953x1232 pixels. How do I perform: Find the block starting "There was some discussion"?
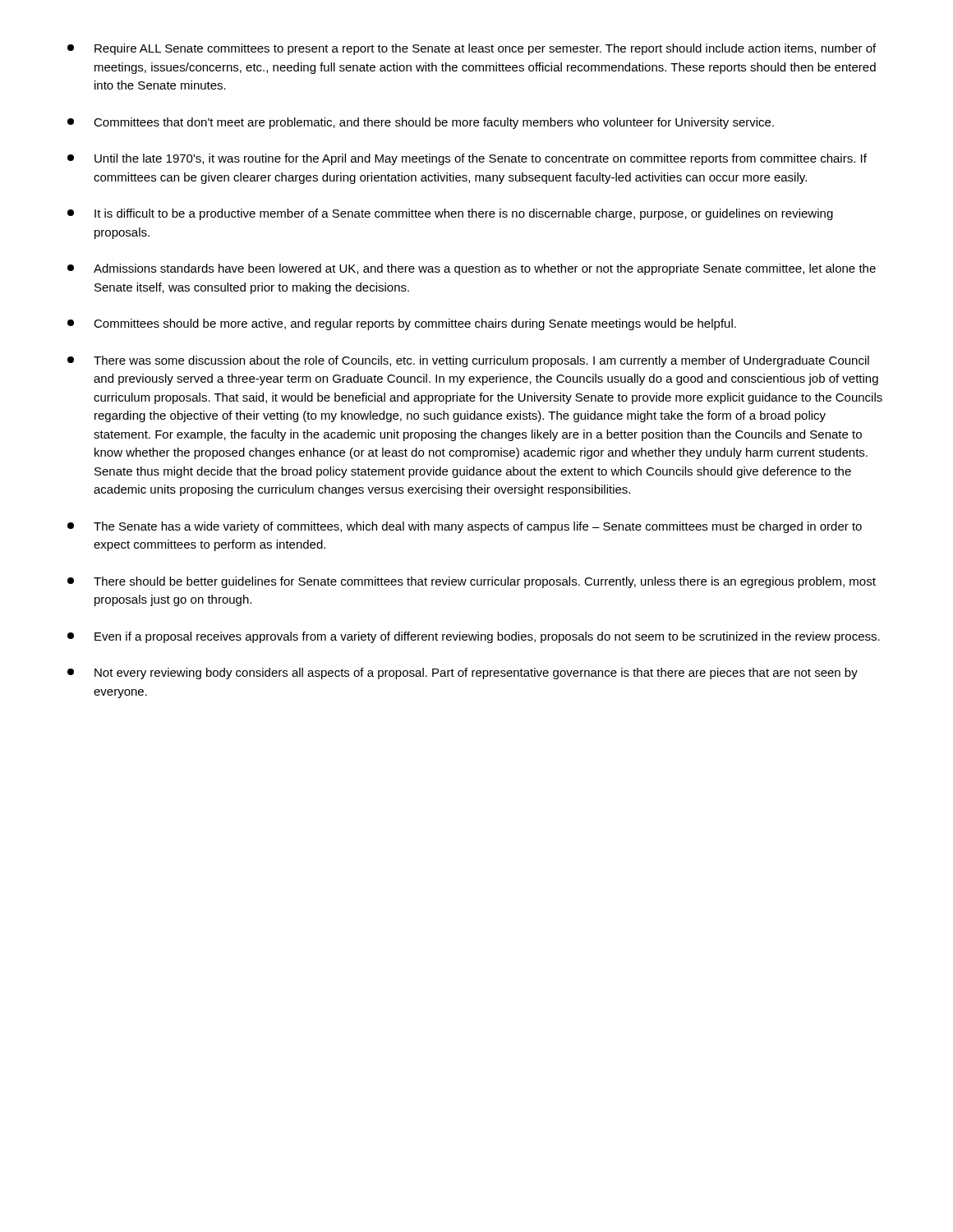pyautogui.click(x=476, y=425)
